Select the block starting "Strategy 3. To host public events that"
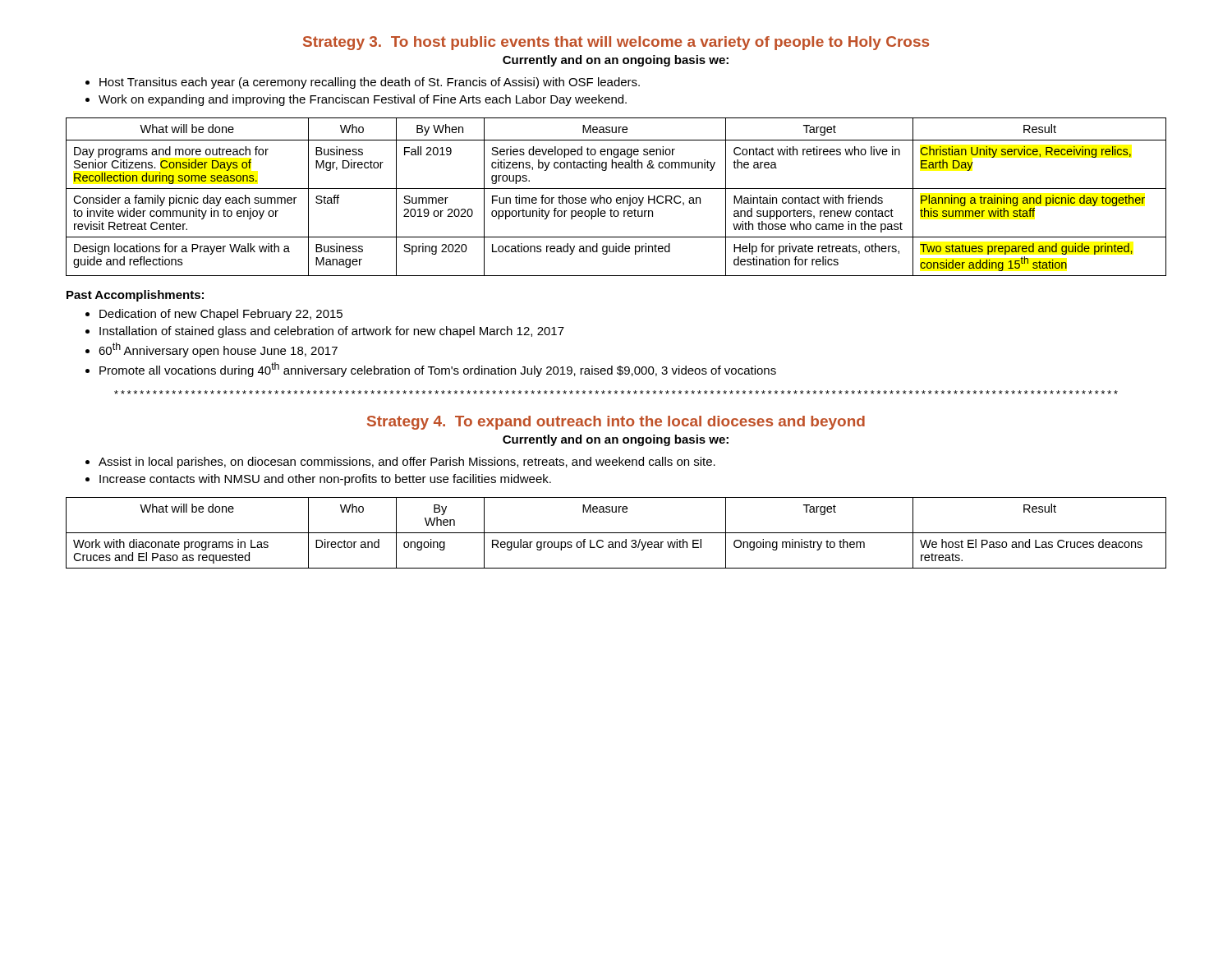Image resolution: width=1232 pixels, height=953 pixels. [x=616, y=42]
